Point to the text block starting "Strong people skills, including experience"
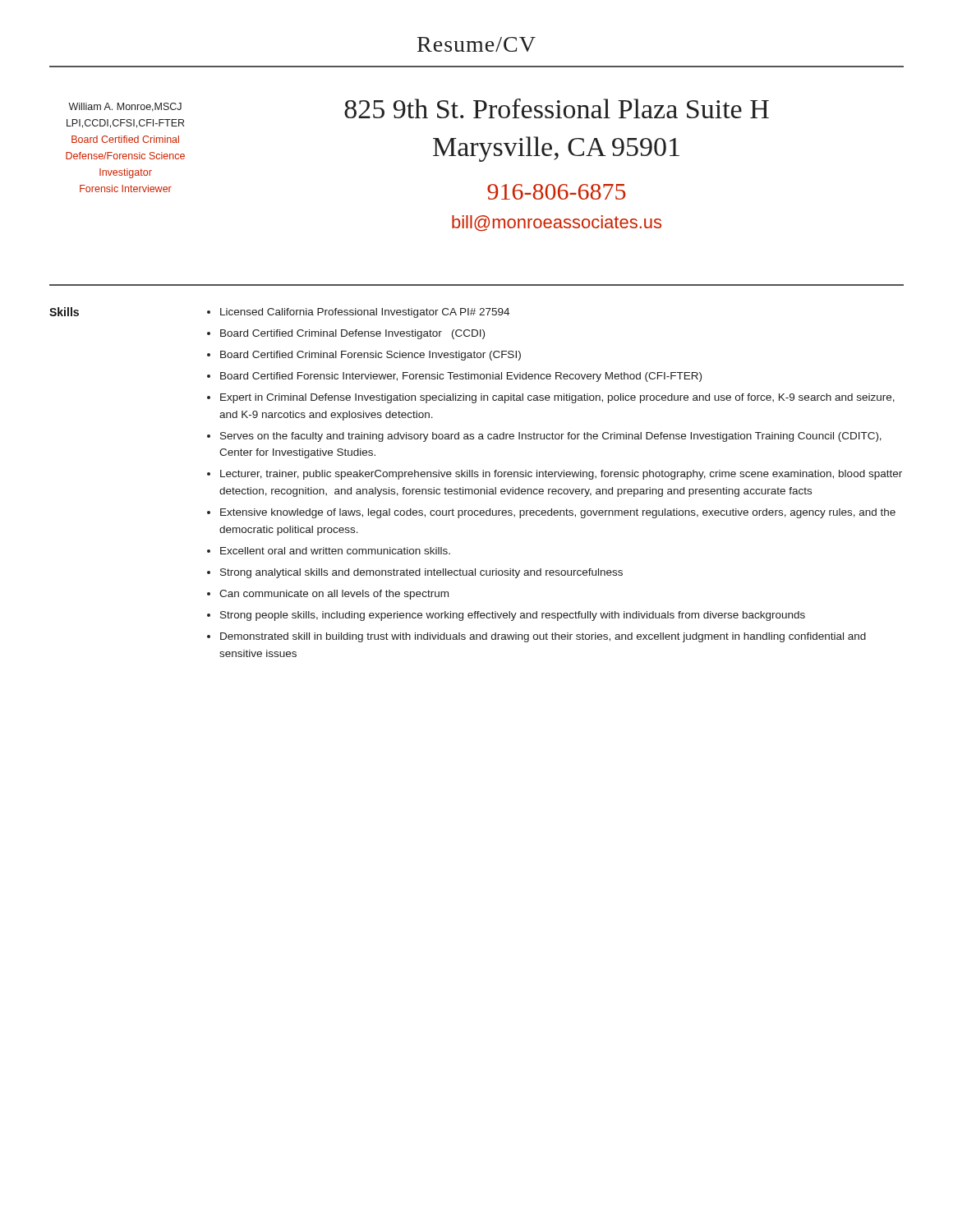Viewport: 953px width, 1232px height. pyautogui.click(x=512, y=615)
